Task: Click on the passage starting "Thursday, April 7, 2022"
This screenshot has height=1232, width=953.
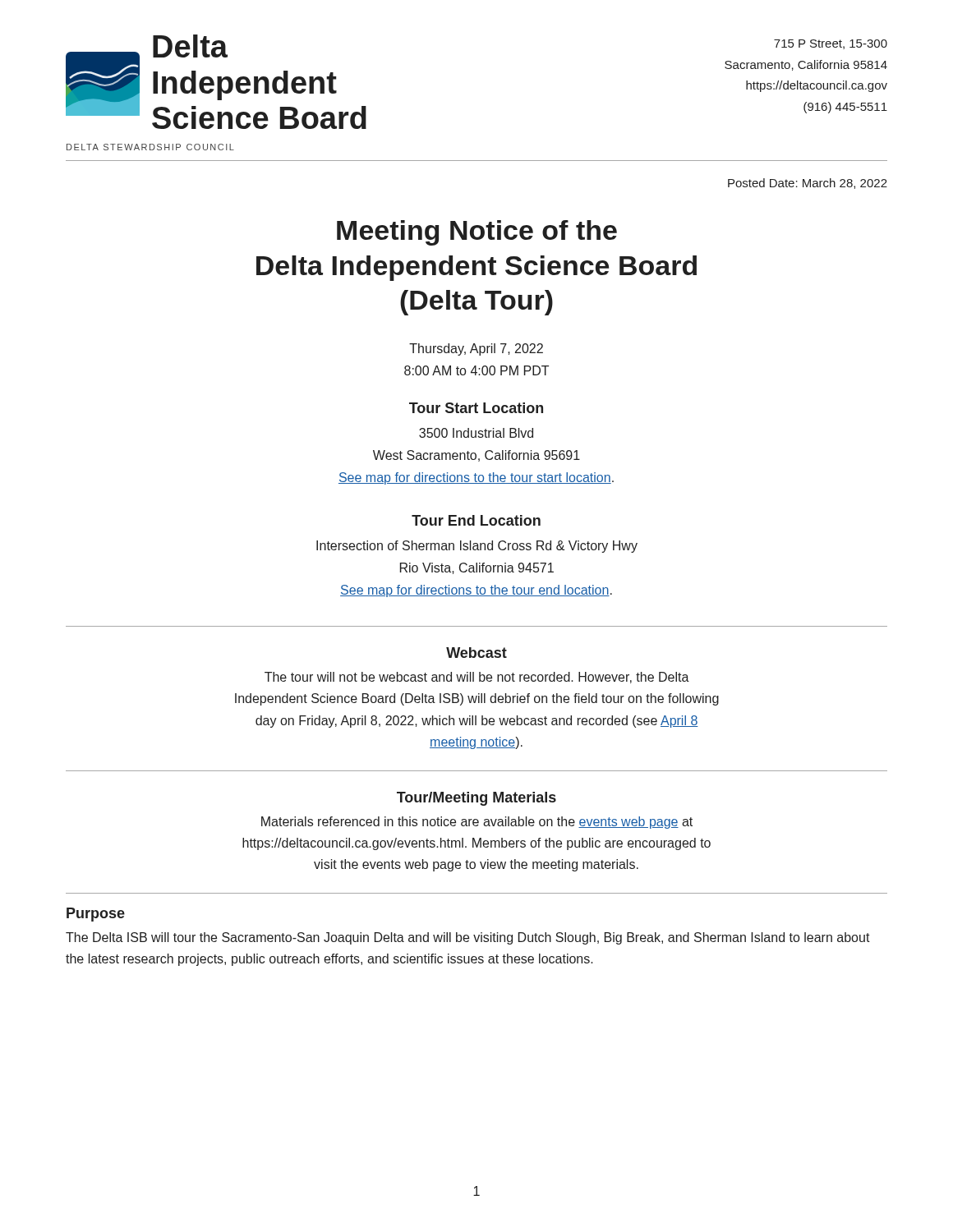Action: tap(476, 359)
